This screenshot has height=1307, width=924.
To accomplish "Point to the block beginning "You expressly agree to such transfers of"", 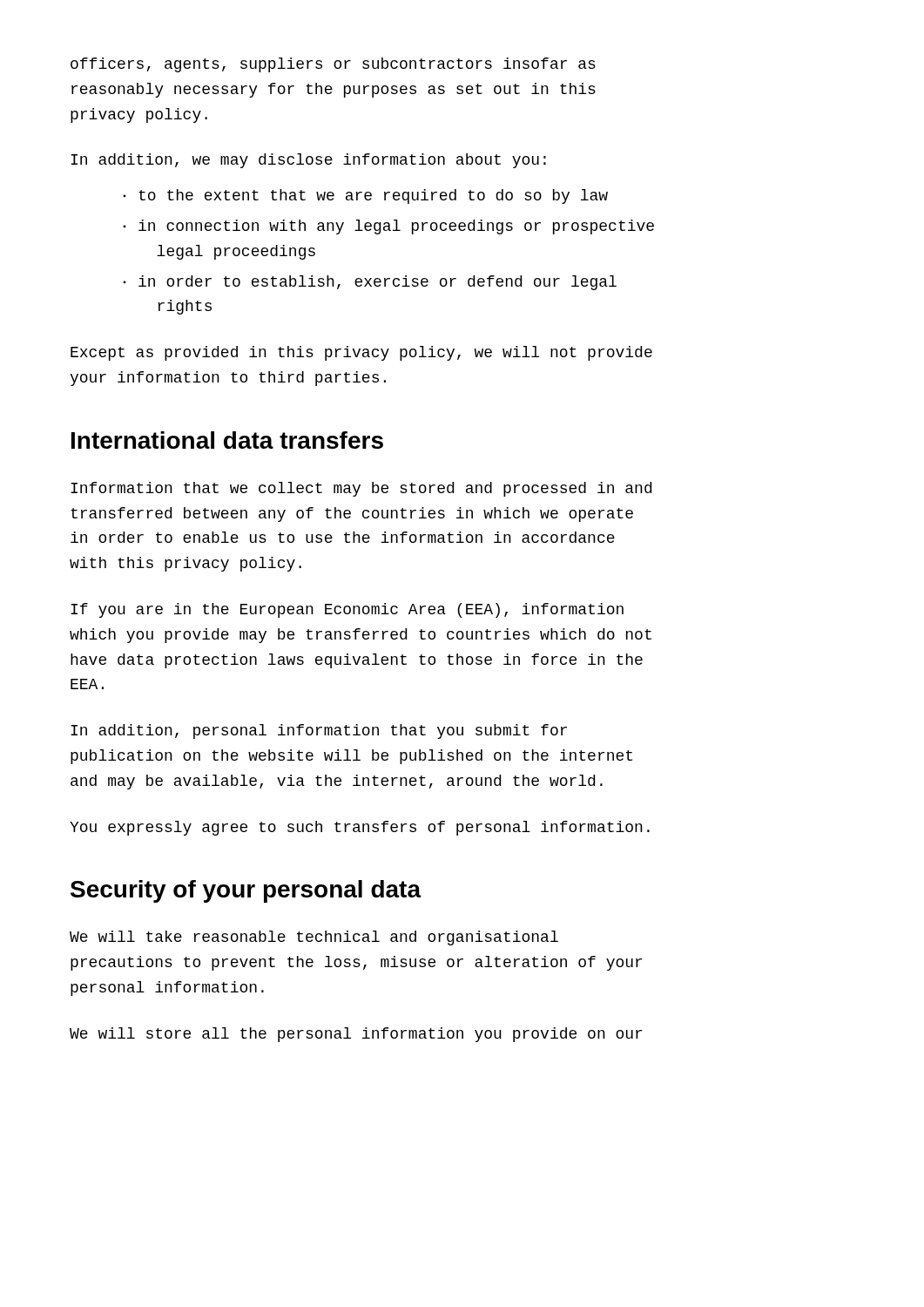I will click(x=361, y=827).
